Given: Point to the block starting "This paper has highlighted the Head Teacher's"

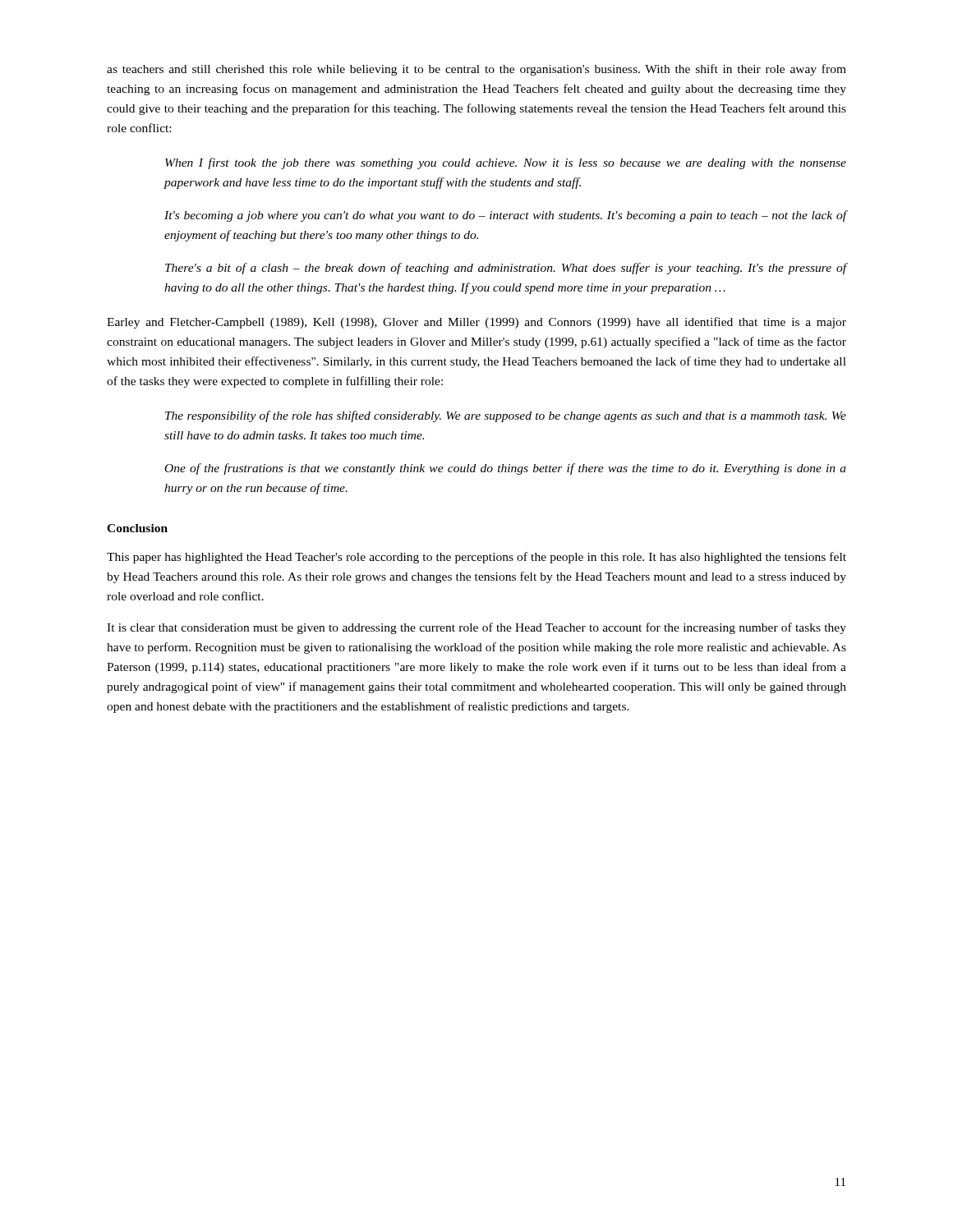Looking at the screenshot, I should (476, 576).
